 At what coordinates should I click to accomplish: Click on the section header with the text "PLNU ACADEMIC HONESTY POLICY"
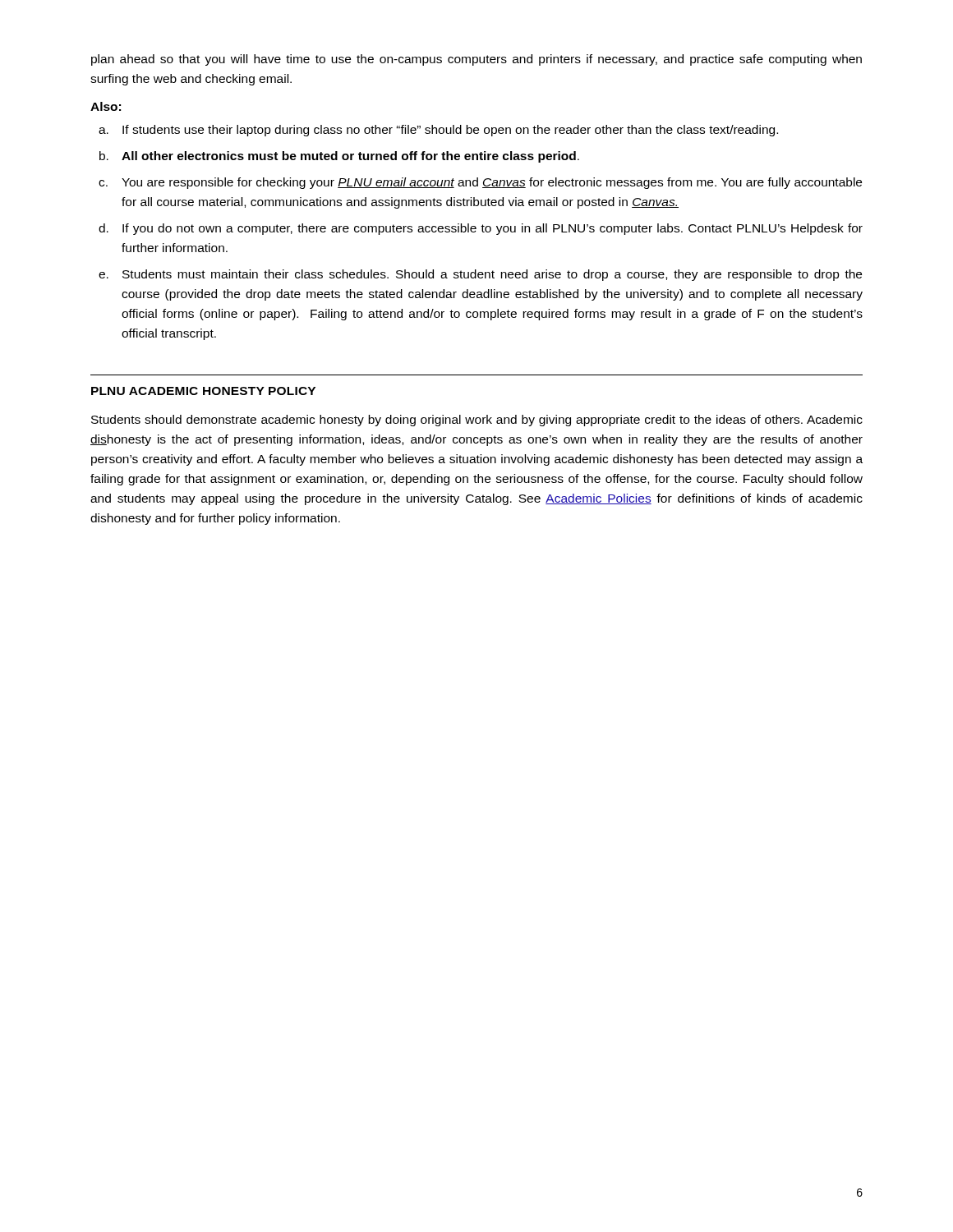click(203, 391)
